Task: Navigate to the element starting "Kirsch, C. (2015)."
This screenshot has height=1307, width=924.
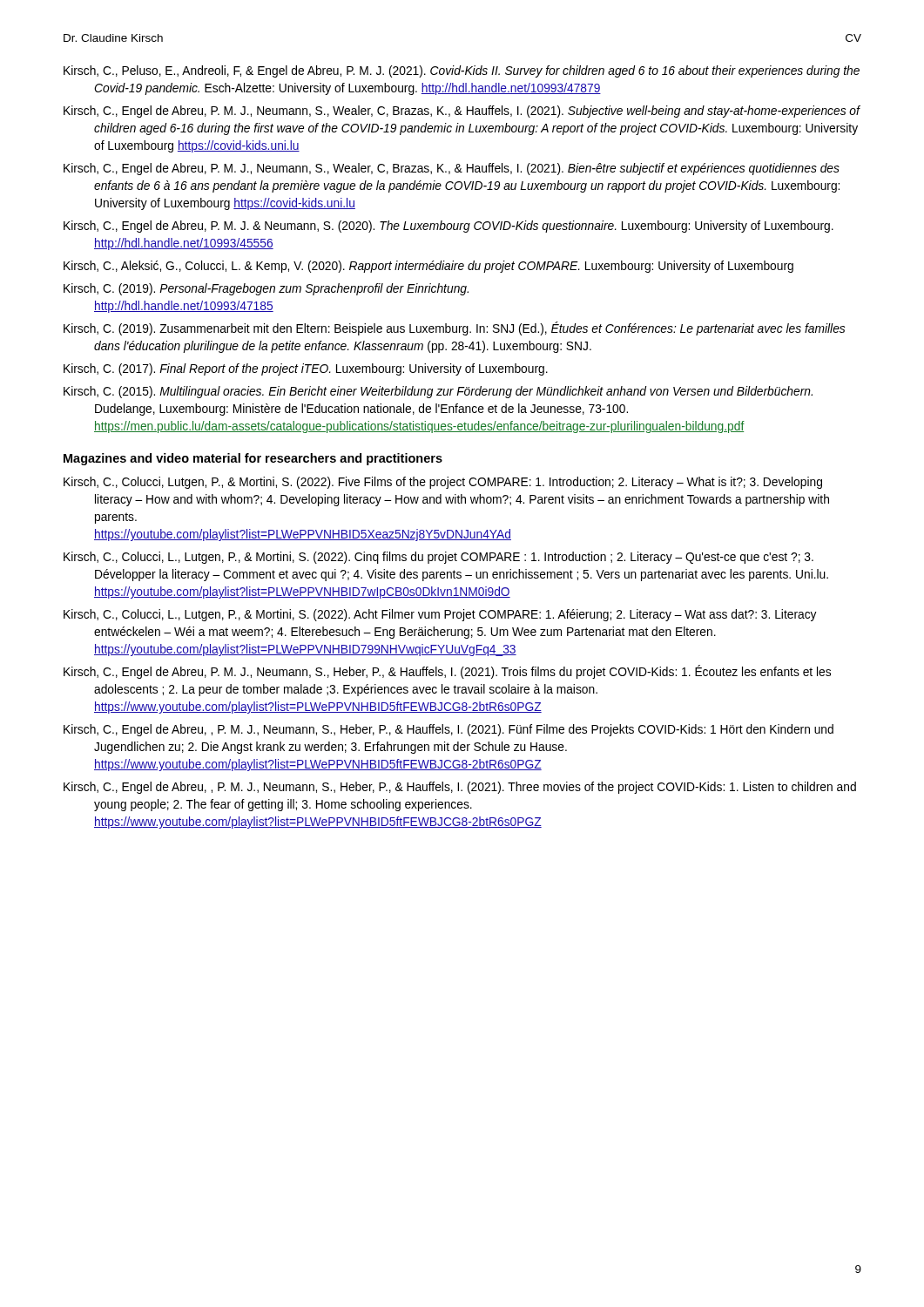Action: coord(438,409)
